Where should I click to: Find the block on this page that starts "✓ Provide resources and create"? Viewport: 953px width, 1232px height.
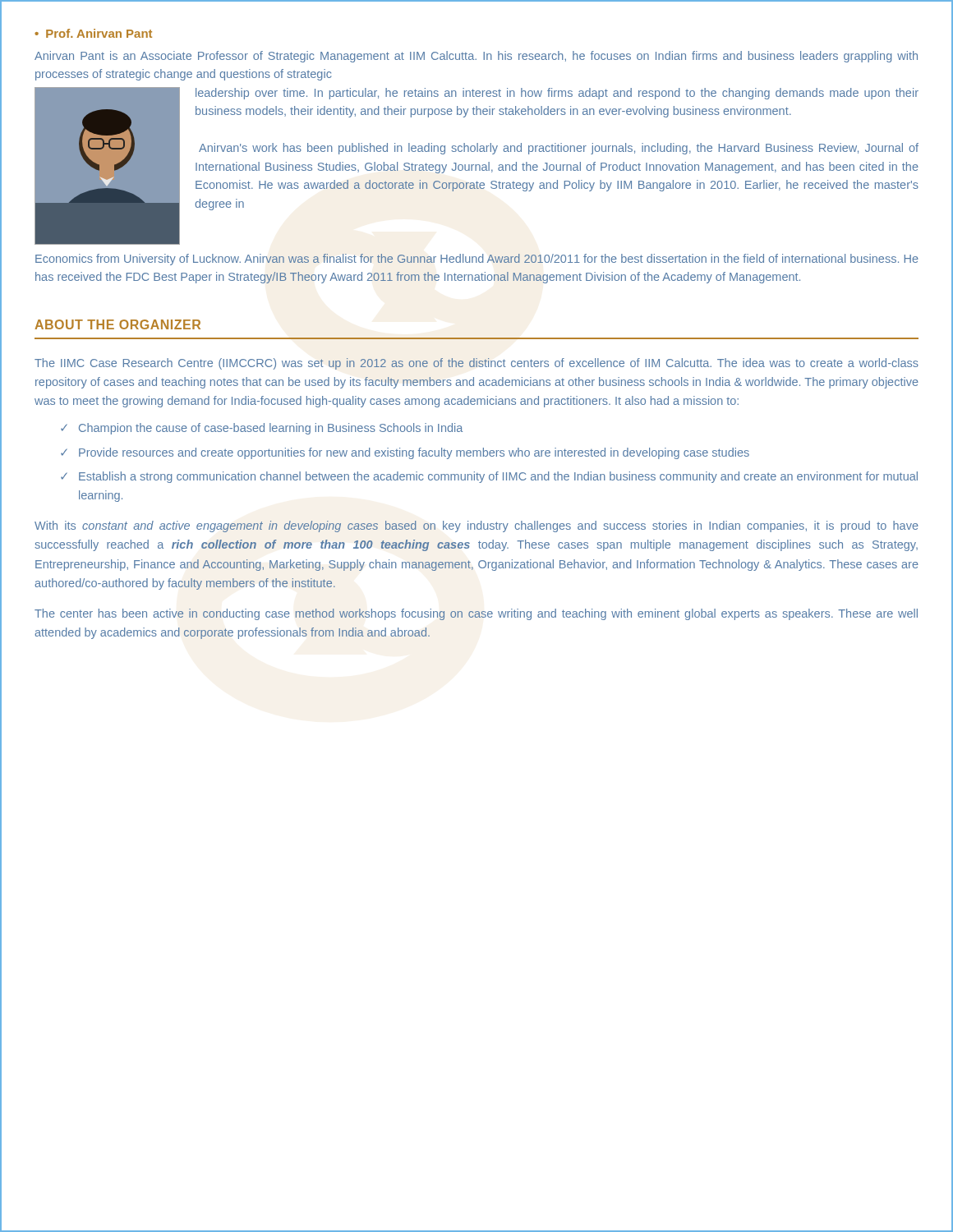coord(489,453)
